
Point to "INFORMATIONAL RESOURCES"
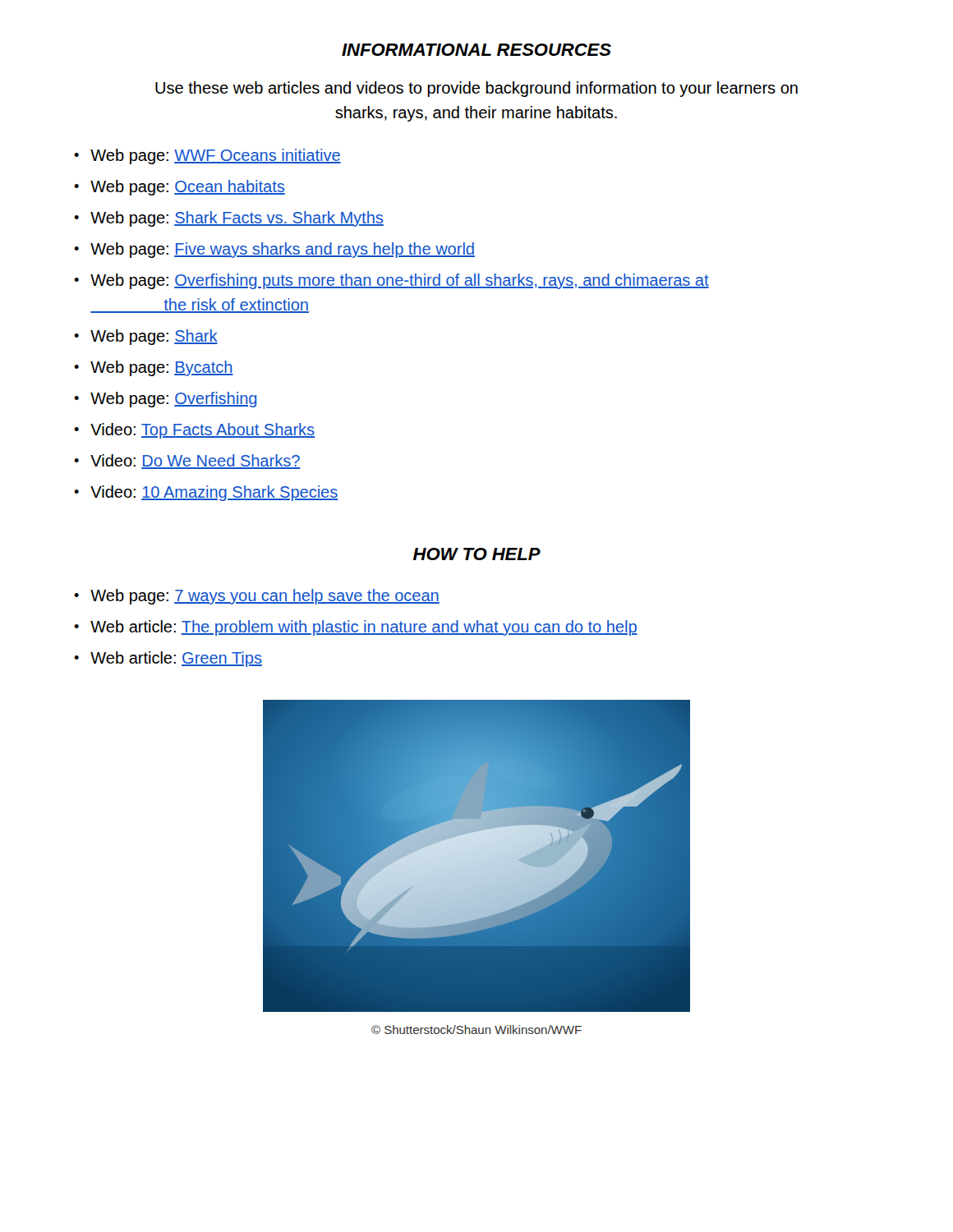(476, 50)
